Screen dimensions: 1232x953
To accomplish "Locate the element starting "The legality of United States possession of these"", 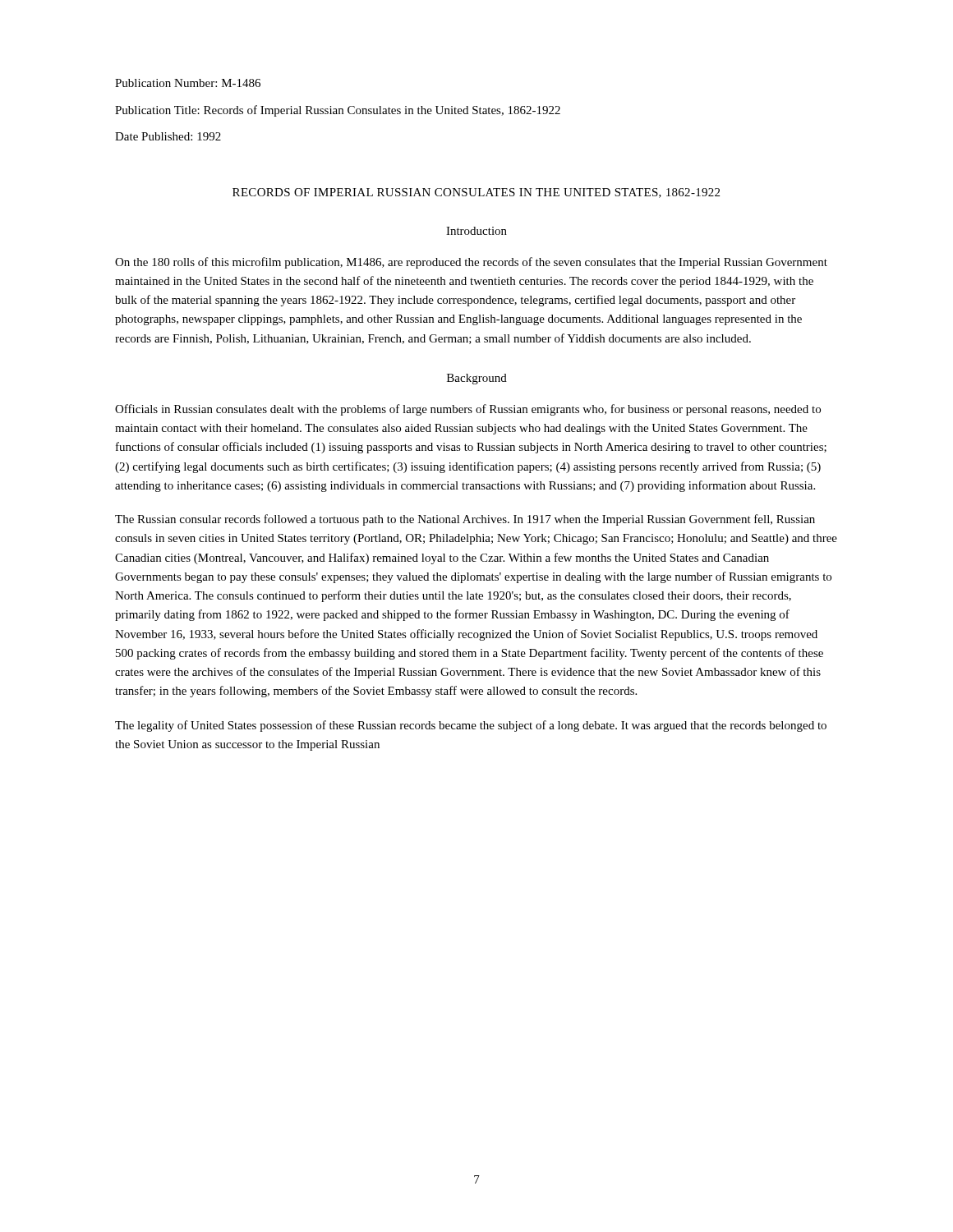I will coord(471,734).
